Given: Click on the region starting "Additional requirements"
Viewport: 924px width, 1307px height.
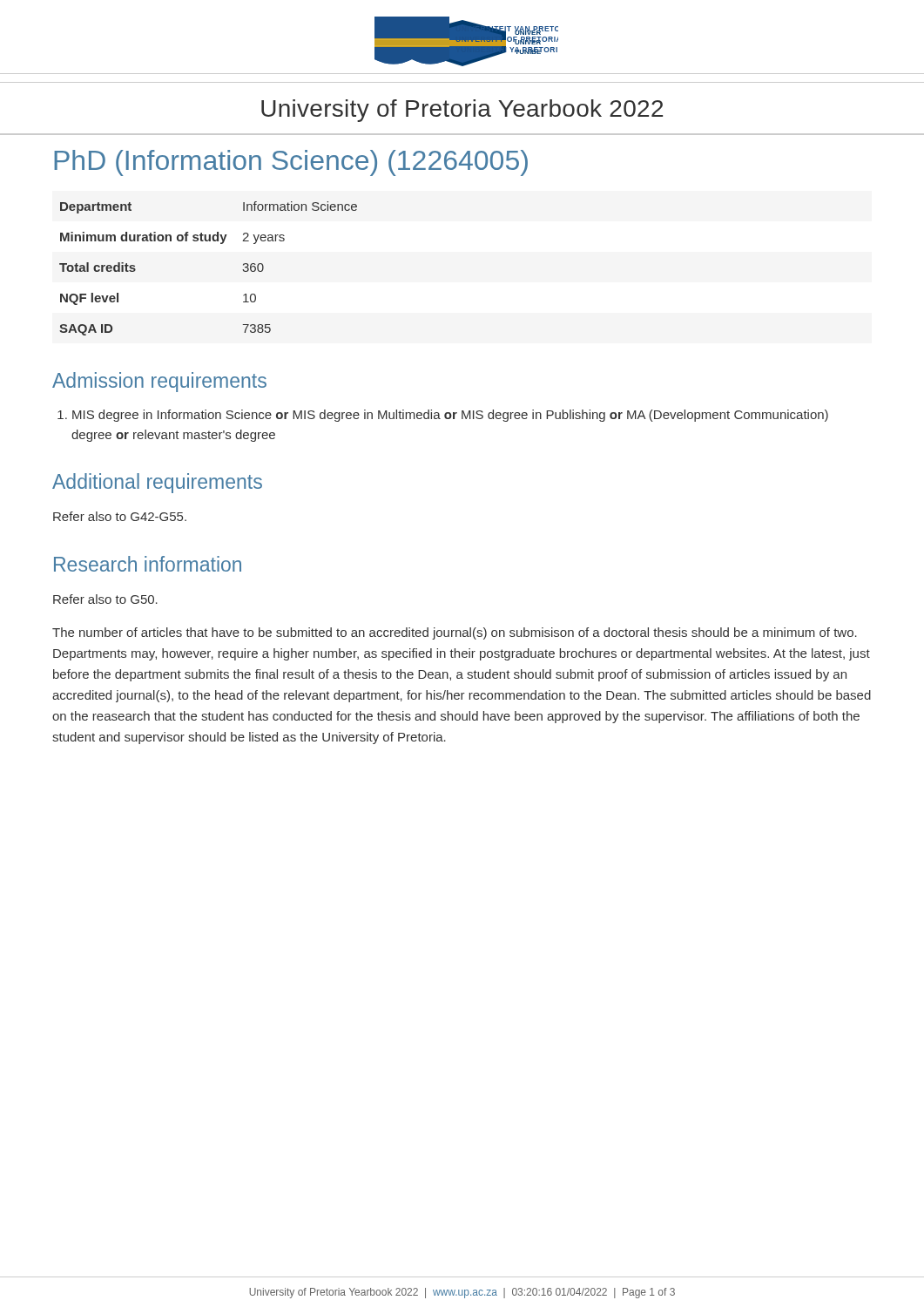Looking at the screenshot, I should [157, 483].
